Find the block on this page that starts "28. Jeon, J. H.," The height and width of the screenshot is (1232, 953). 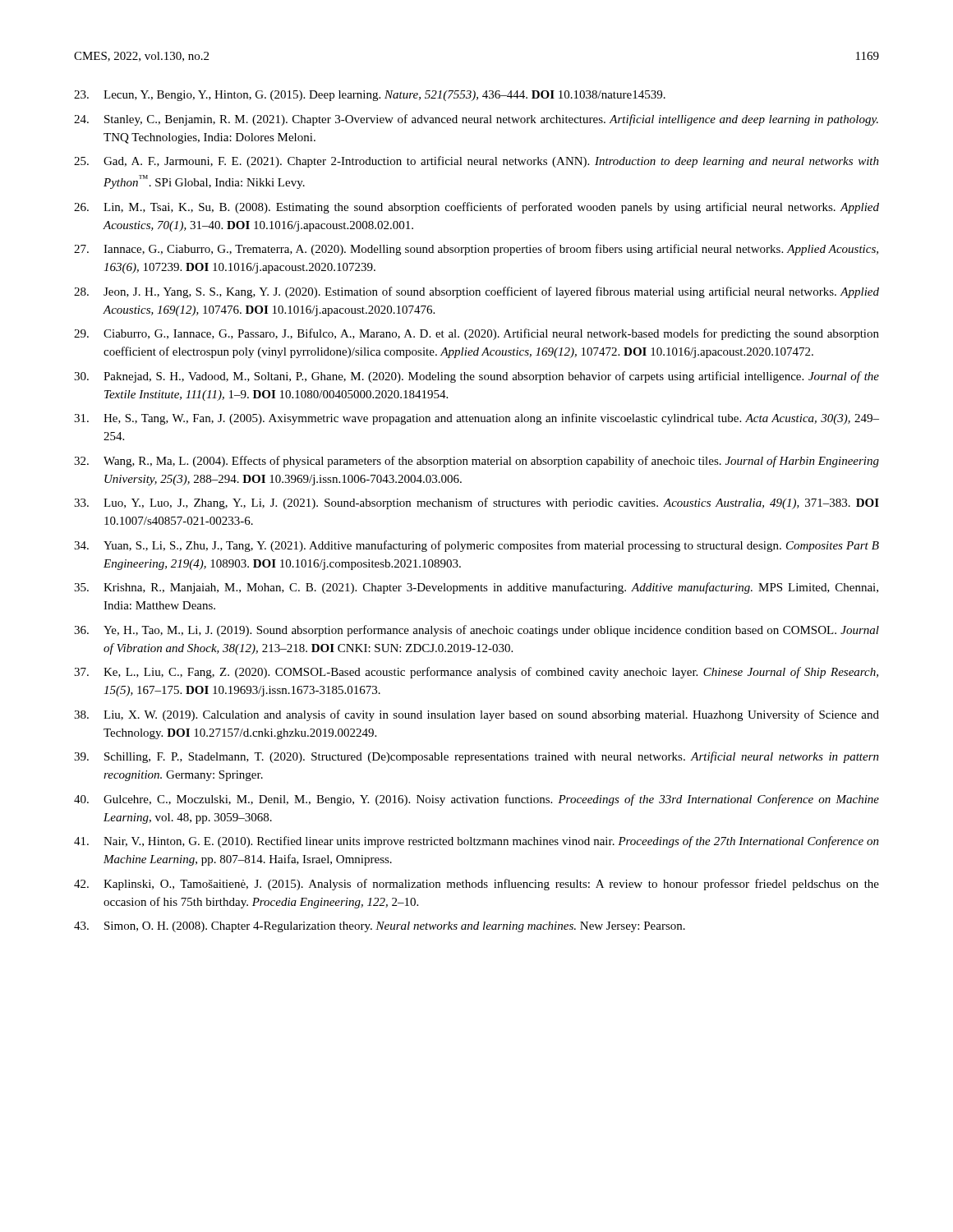[476, 301]
